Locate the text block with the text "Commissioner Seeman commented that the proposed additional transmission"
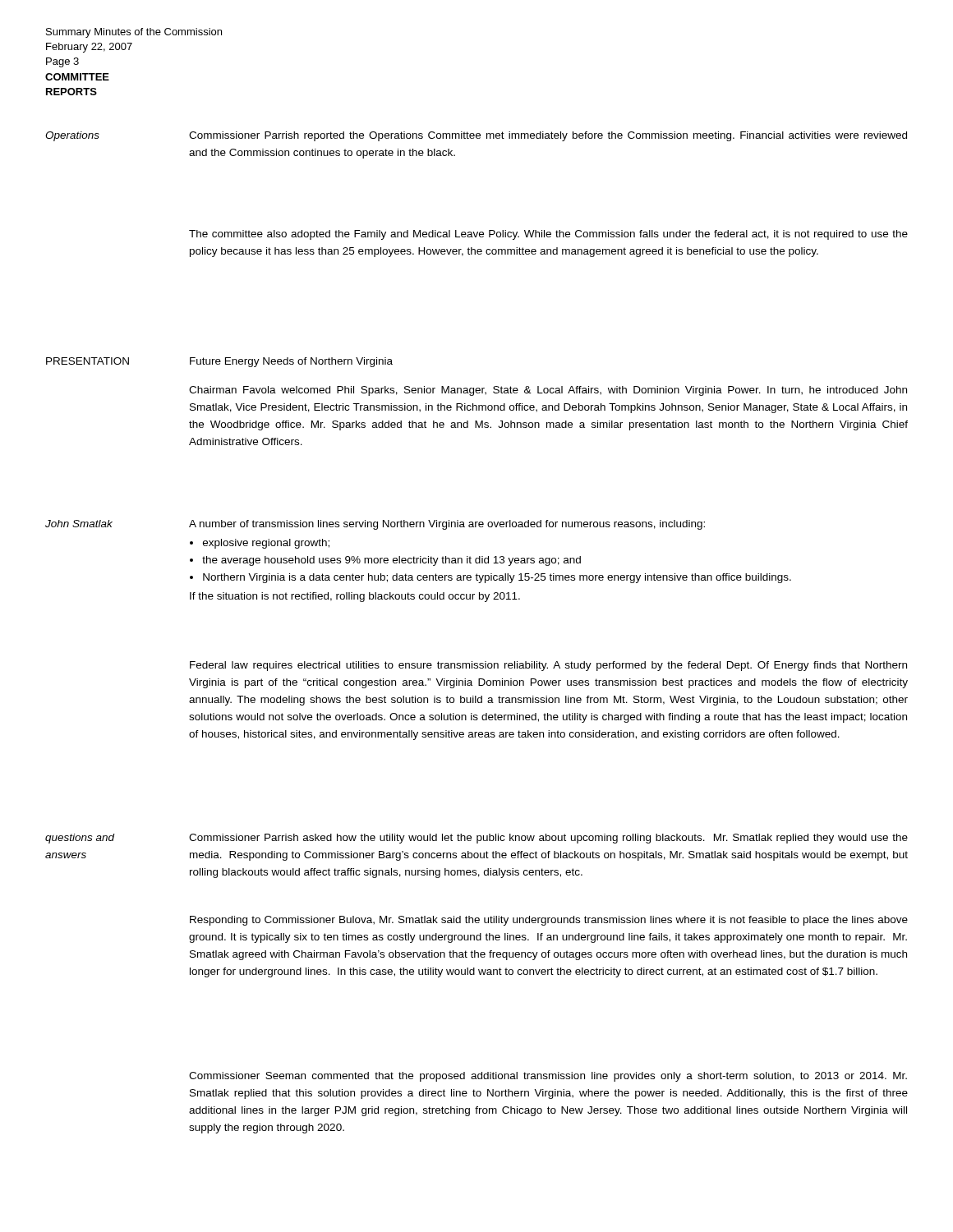 548,1101
